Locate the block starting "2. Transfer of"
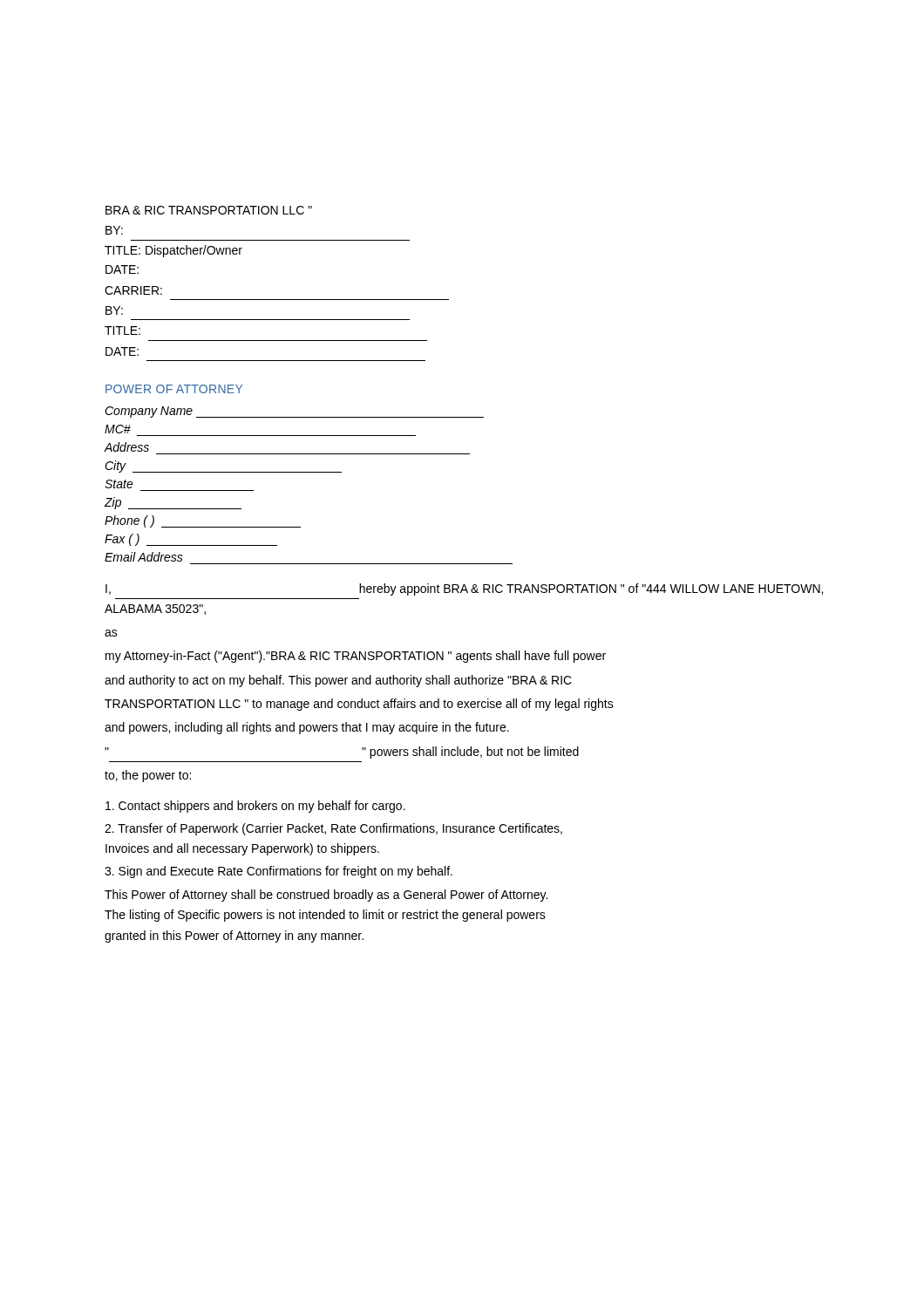The width and height of the screenshot is (924, 1308). pos(334,838)
